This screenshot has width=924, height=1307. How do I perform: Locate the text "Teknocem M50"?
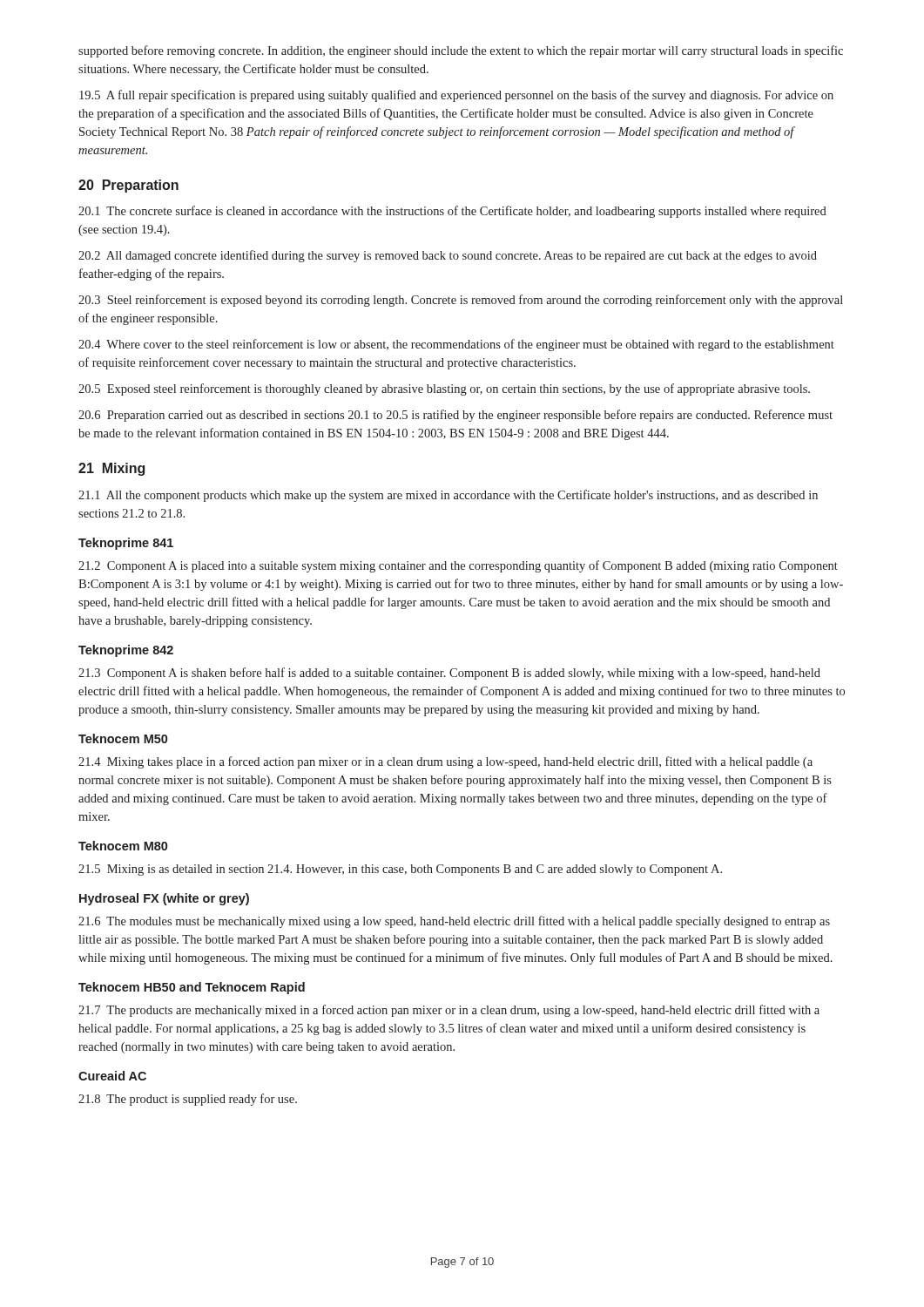123,739
